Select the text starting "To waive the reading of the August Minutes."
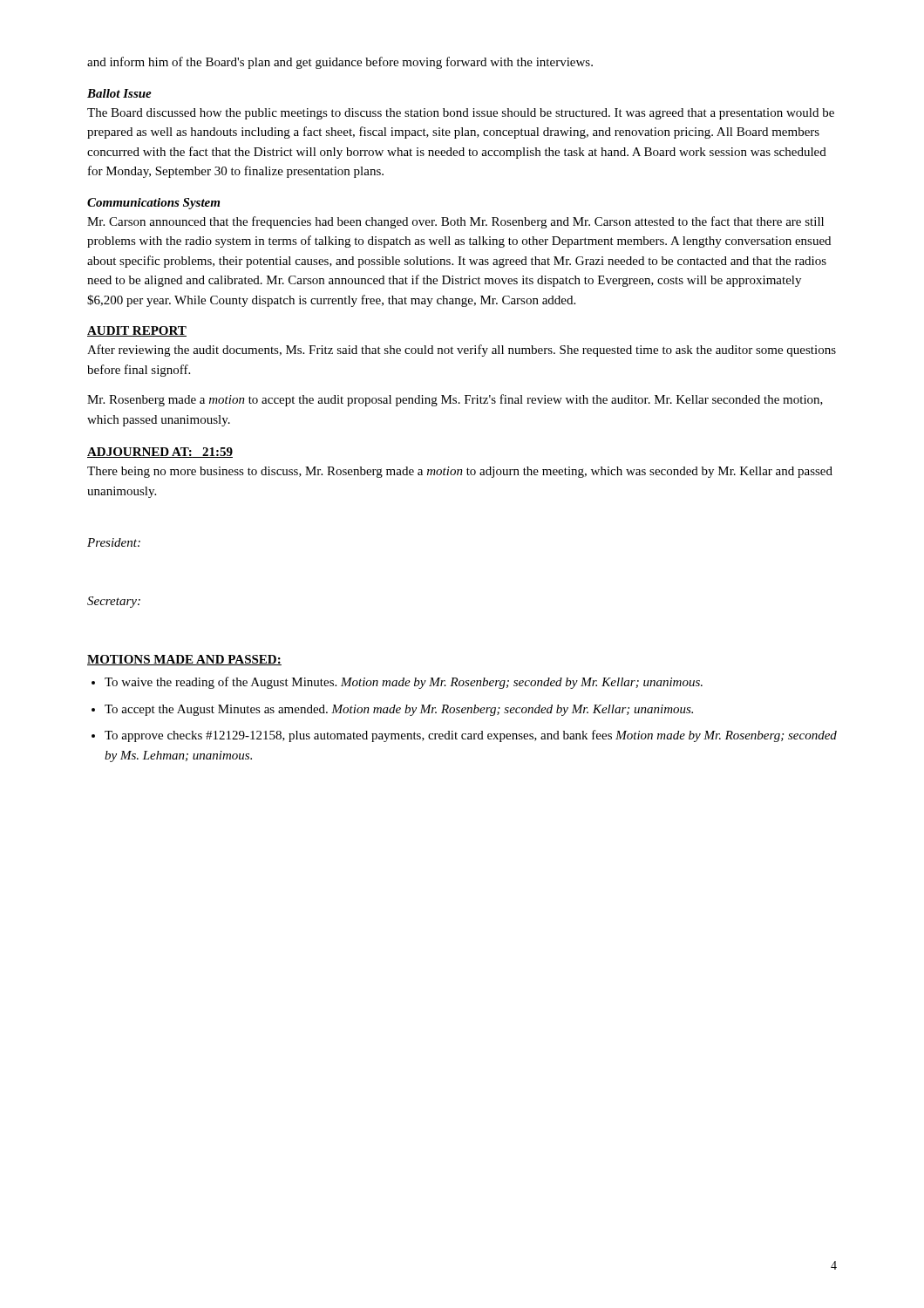 tap(471, 682)
